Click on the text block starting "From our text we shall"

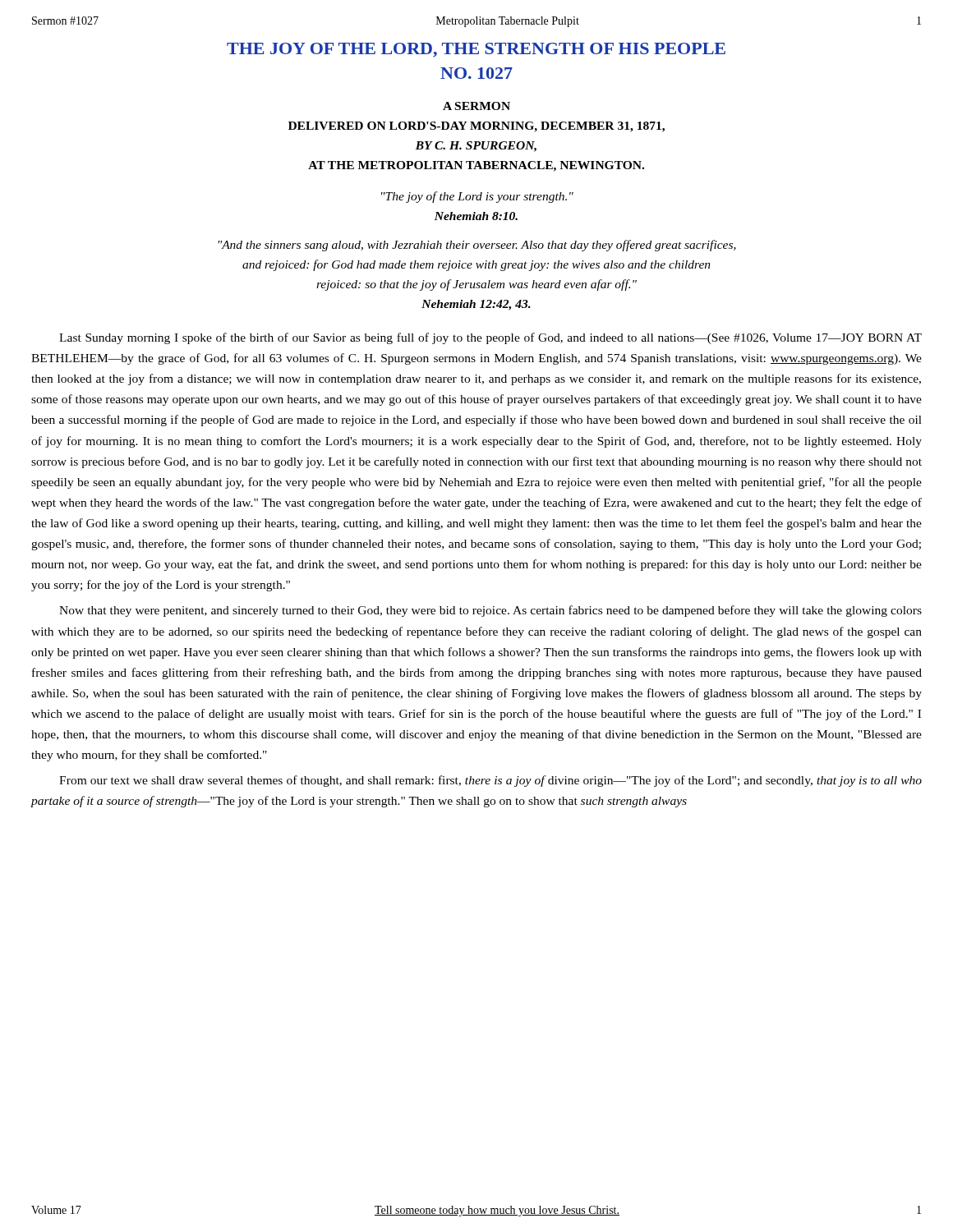tap(476, 790)
